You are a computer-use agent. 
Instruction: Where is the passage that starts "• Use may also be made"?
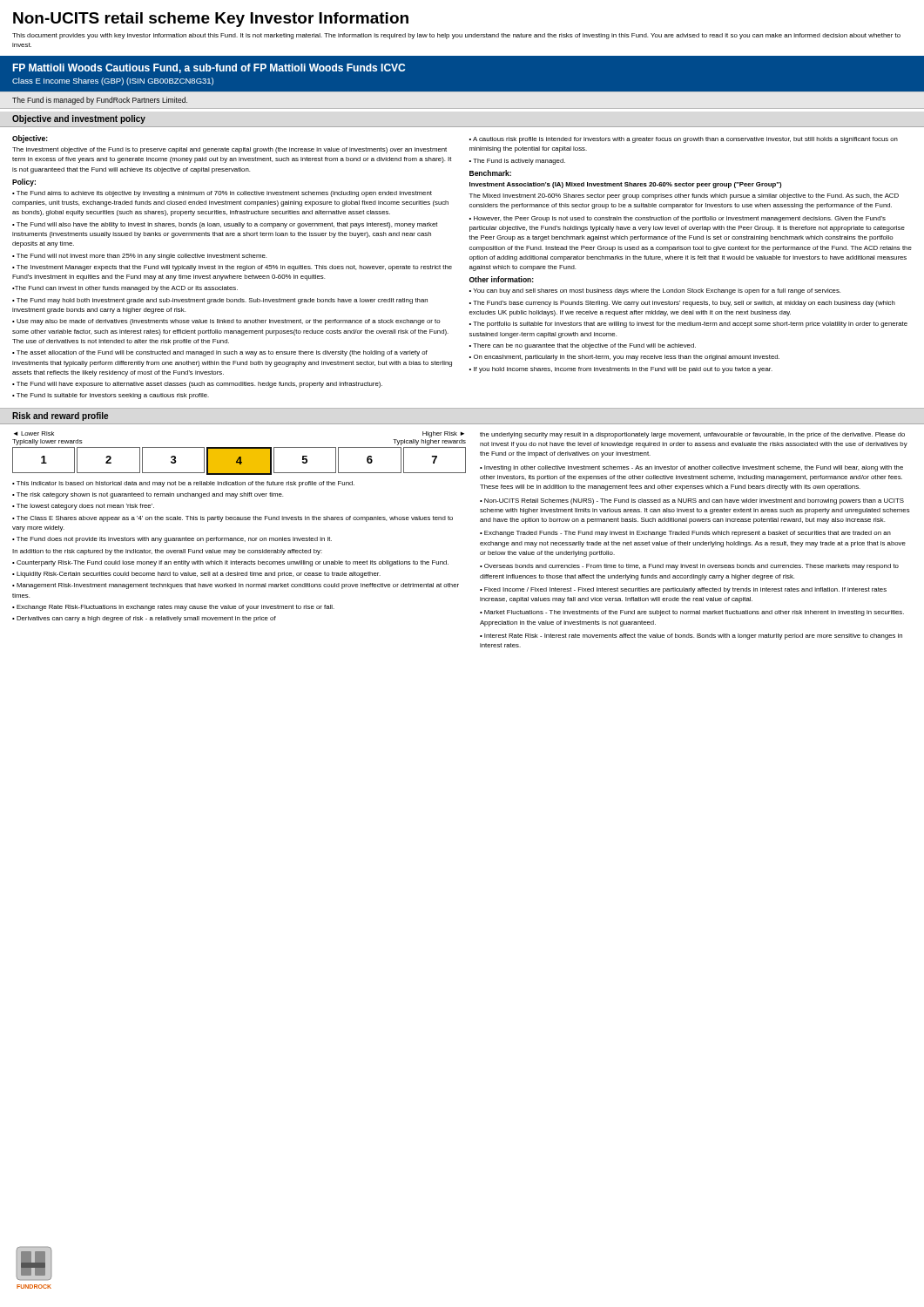230,331
